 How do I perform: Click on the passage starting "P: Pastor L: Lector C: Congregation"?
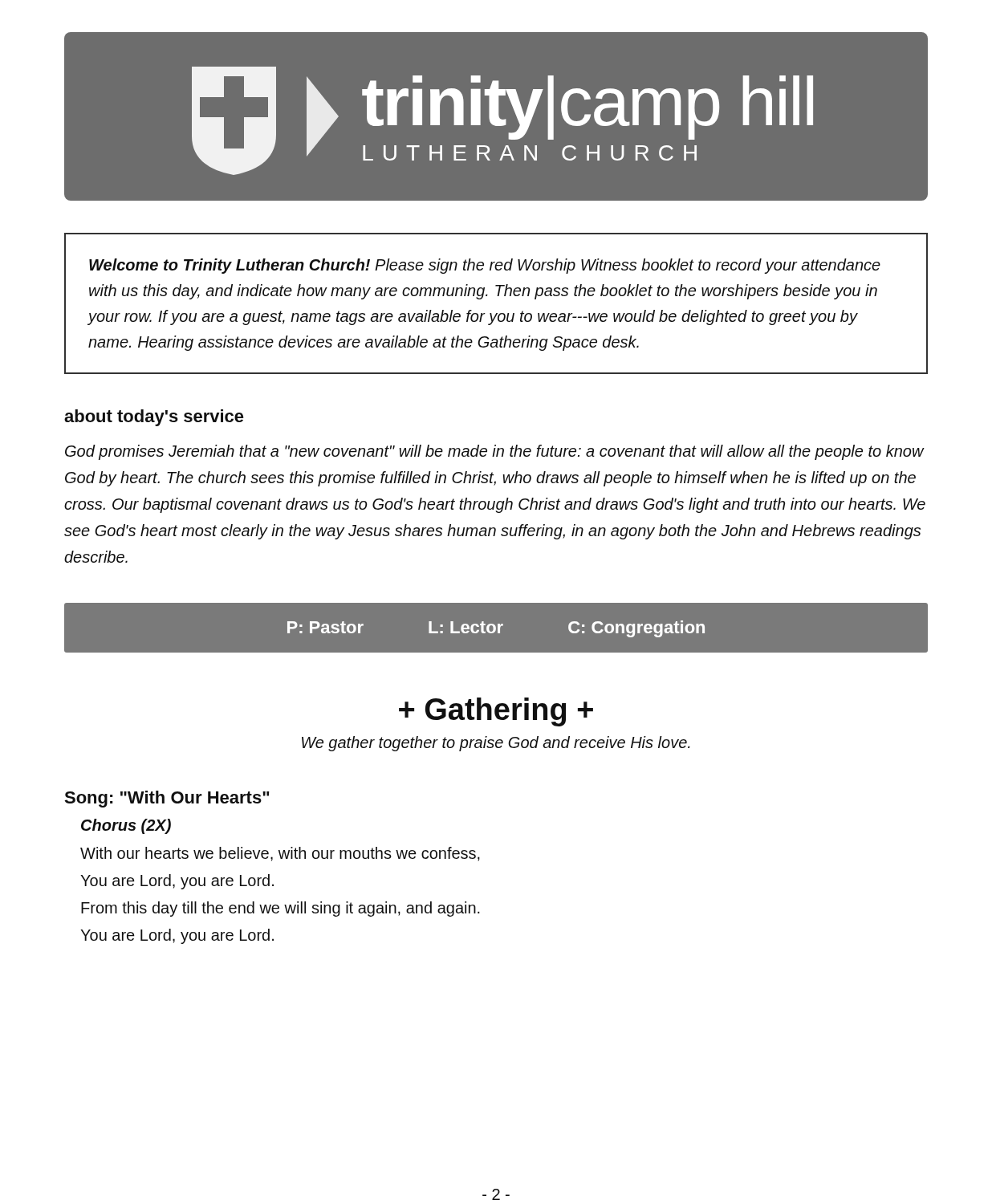[496, 628]
